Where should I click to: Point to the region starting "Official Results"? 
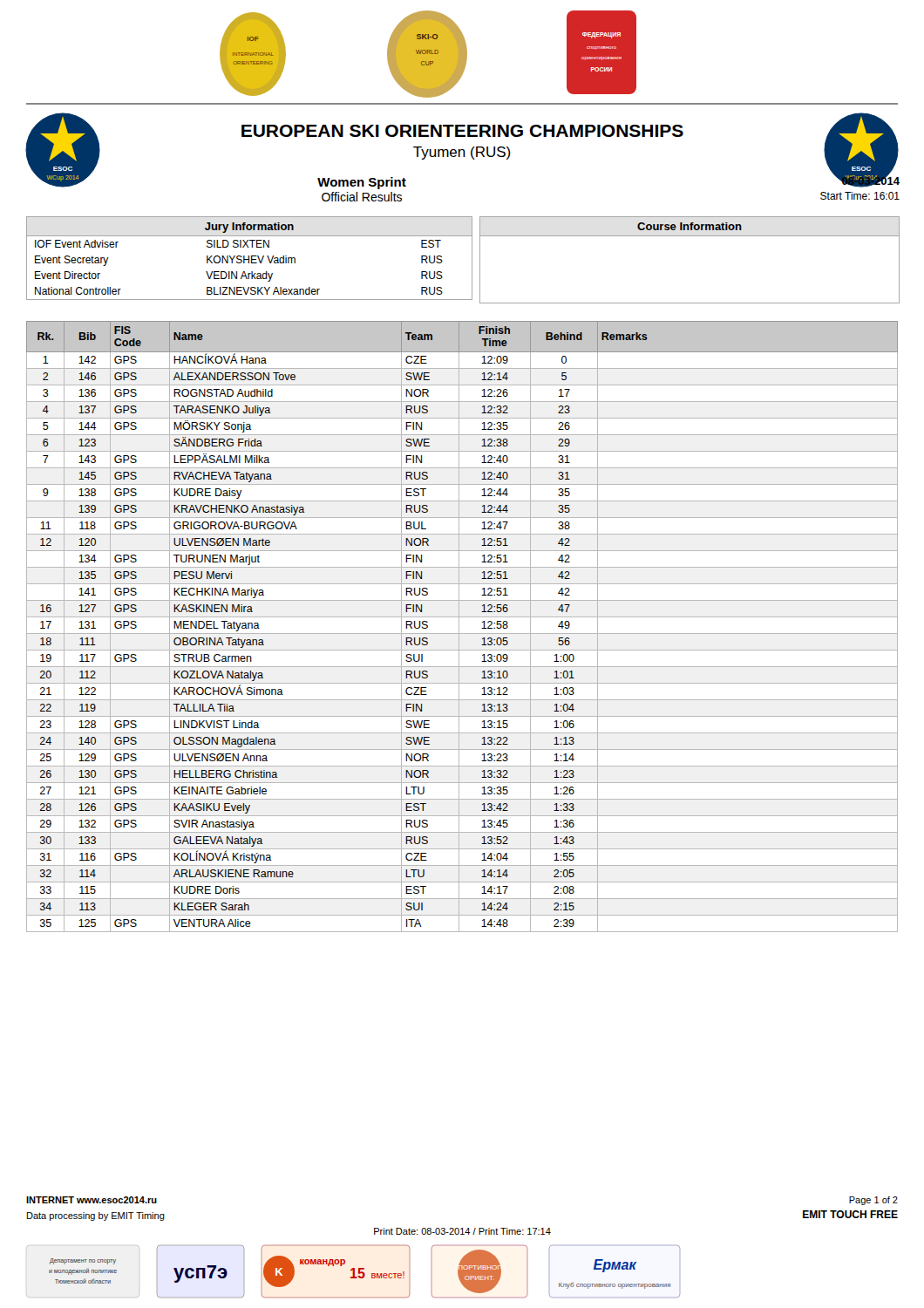pos(362,197)
